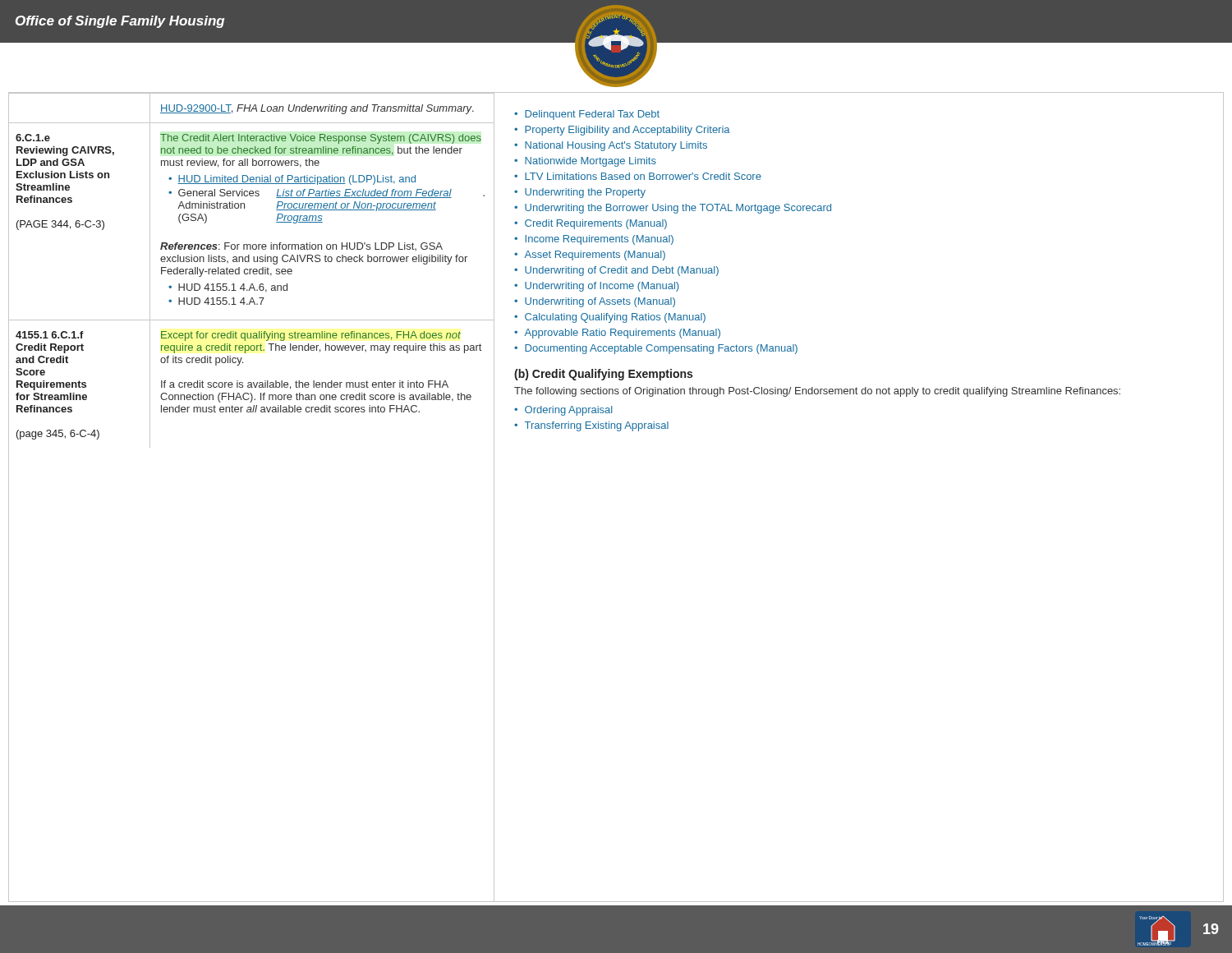Locate the section header that opens with "6.C.1.e Reviewing CAIVRS,LDP and GSAExclusion Lists"
This screenshot has height=953, width=1232.
tap(65, 181)
